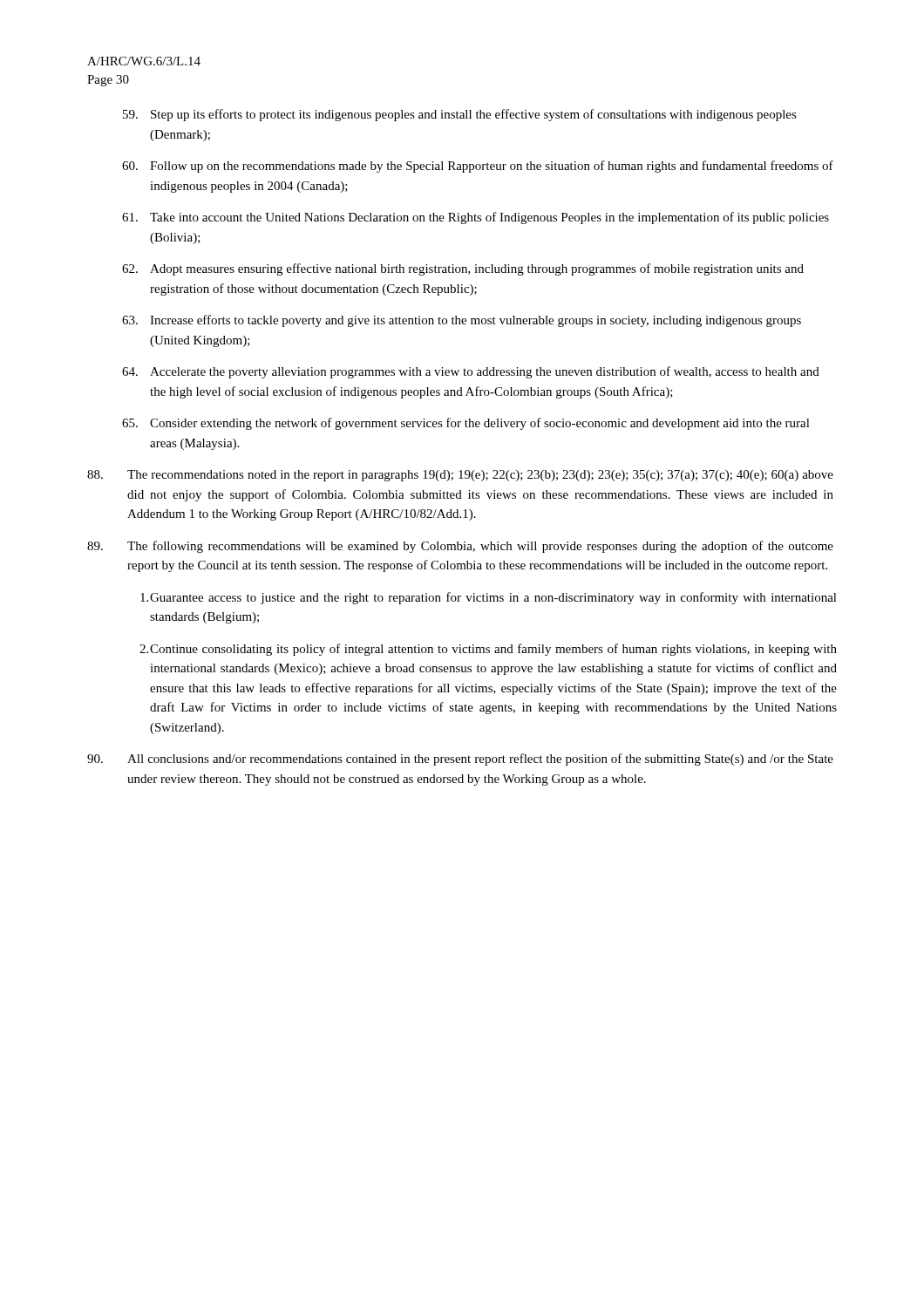Where is the passage that starts "61. Take into account the"?
This screenshot has height=1308, width=924.
pyautogui.click(x=462, y=227)
